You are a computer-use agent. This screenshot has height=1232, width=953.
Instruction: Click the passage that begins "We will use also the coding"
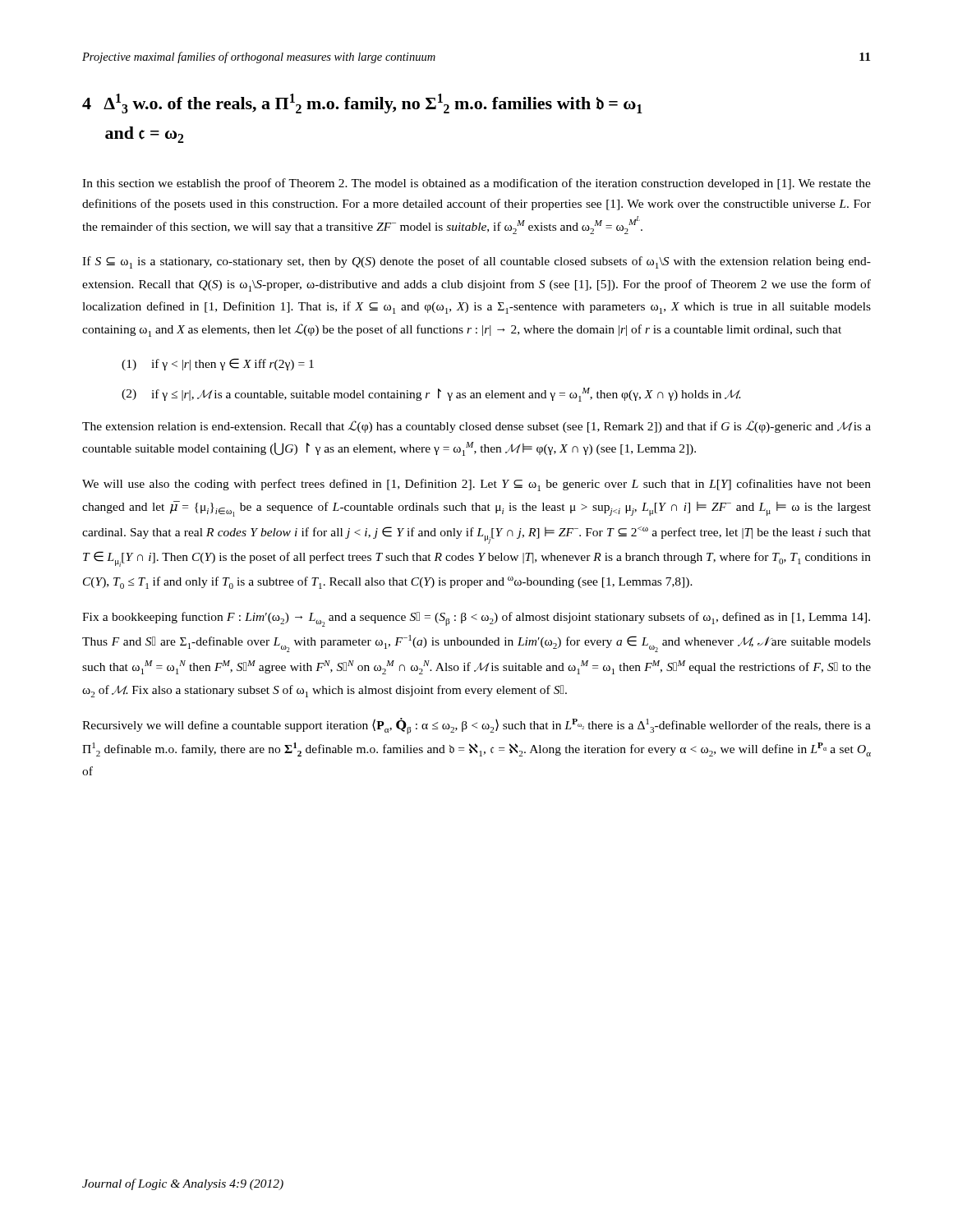point(476,533)
